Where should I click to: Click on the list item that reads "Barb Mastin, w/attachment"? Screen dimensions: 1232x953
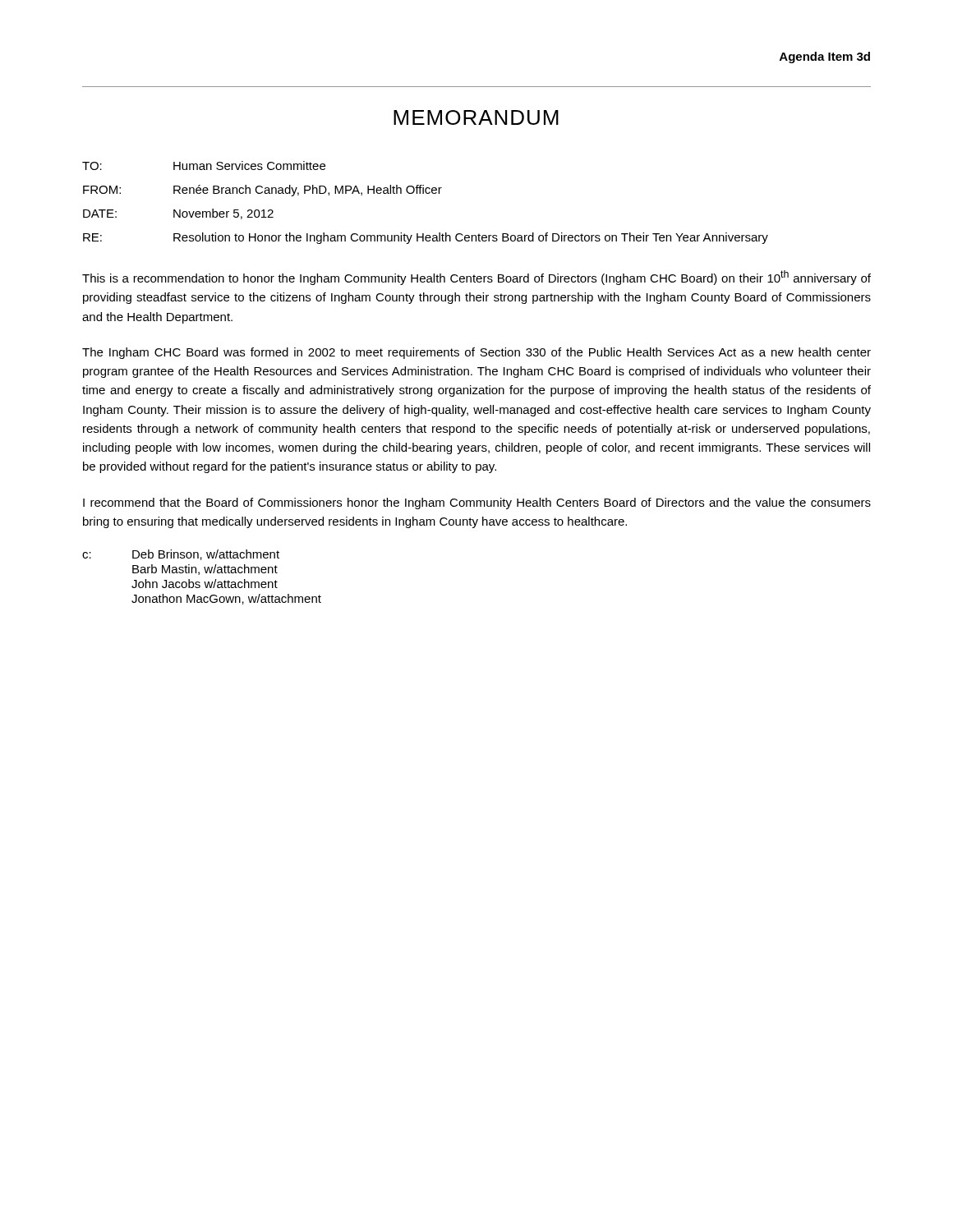(204, 569)
